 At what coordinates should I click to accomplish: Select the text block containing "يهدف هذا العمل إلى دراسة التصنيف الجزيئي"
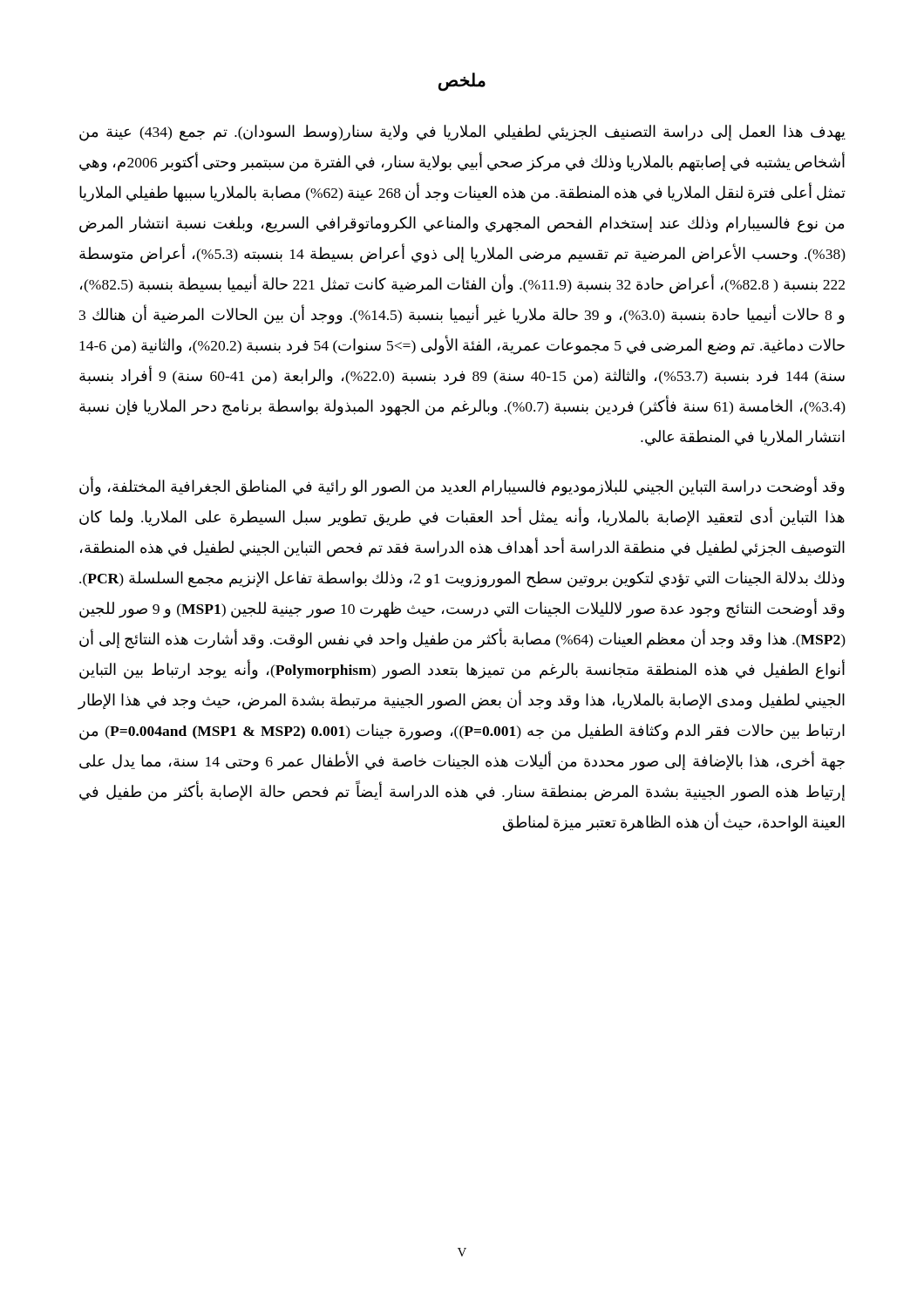click(x=462, y=284)
